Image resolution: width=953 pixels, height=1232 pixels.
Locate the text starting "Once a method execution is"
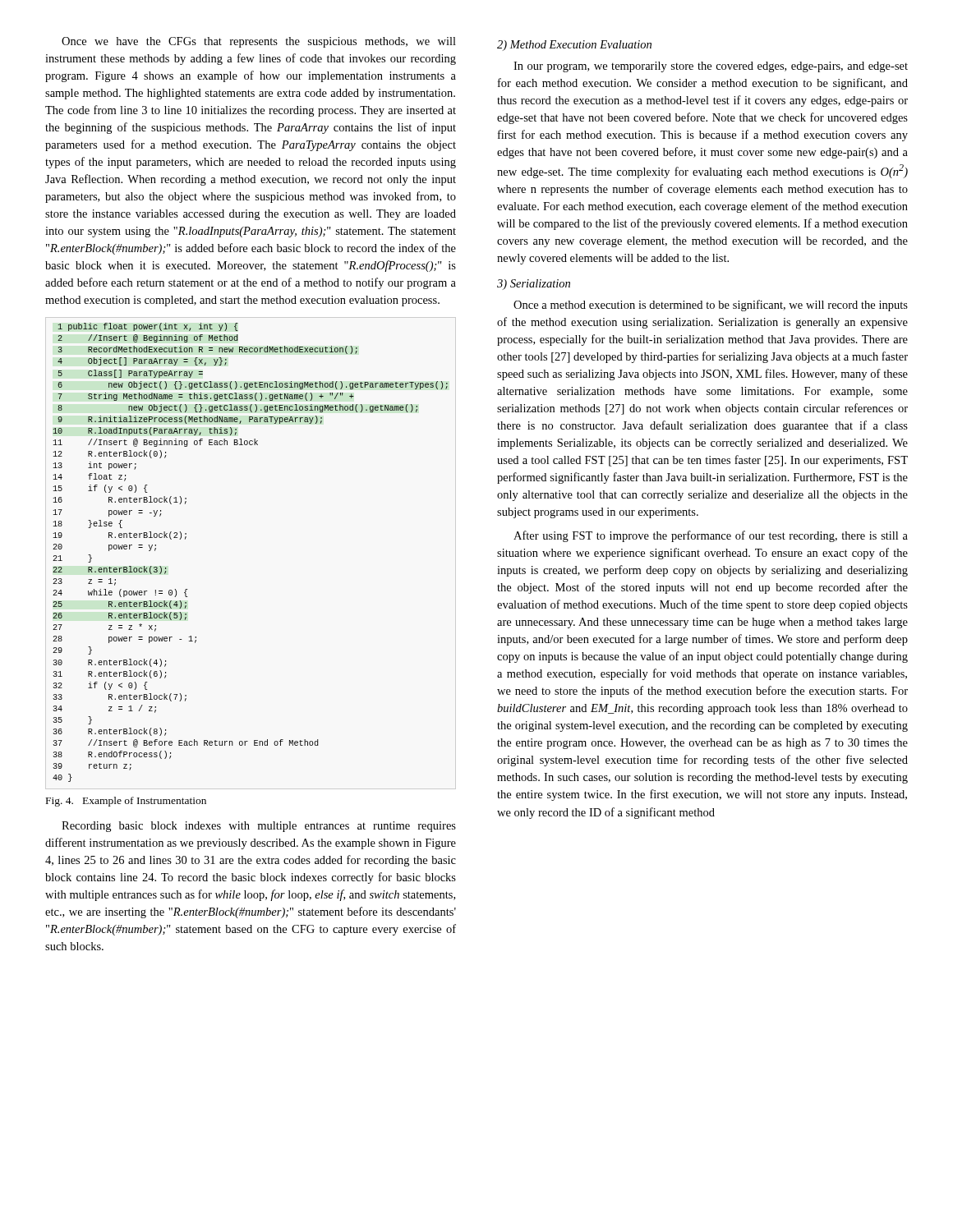702,559
